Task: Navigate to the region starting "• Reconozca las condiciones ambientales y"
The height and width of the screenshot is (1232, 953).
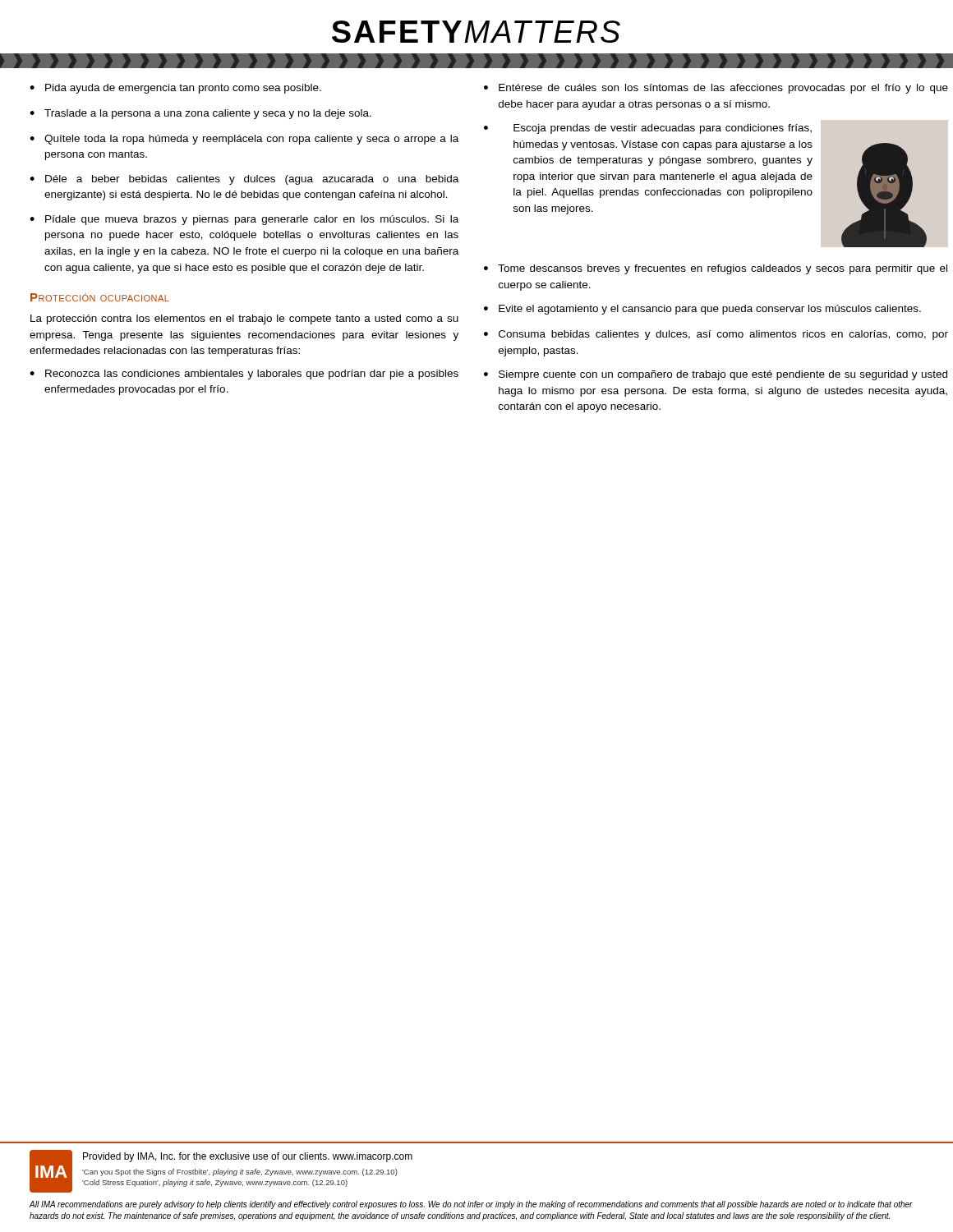Action: 244,381
